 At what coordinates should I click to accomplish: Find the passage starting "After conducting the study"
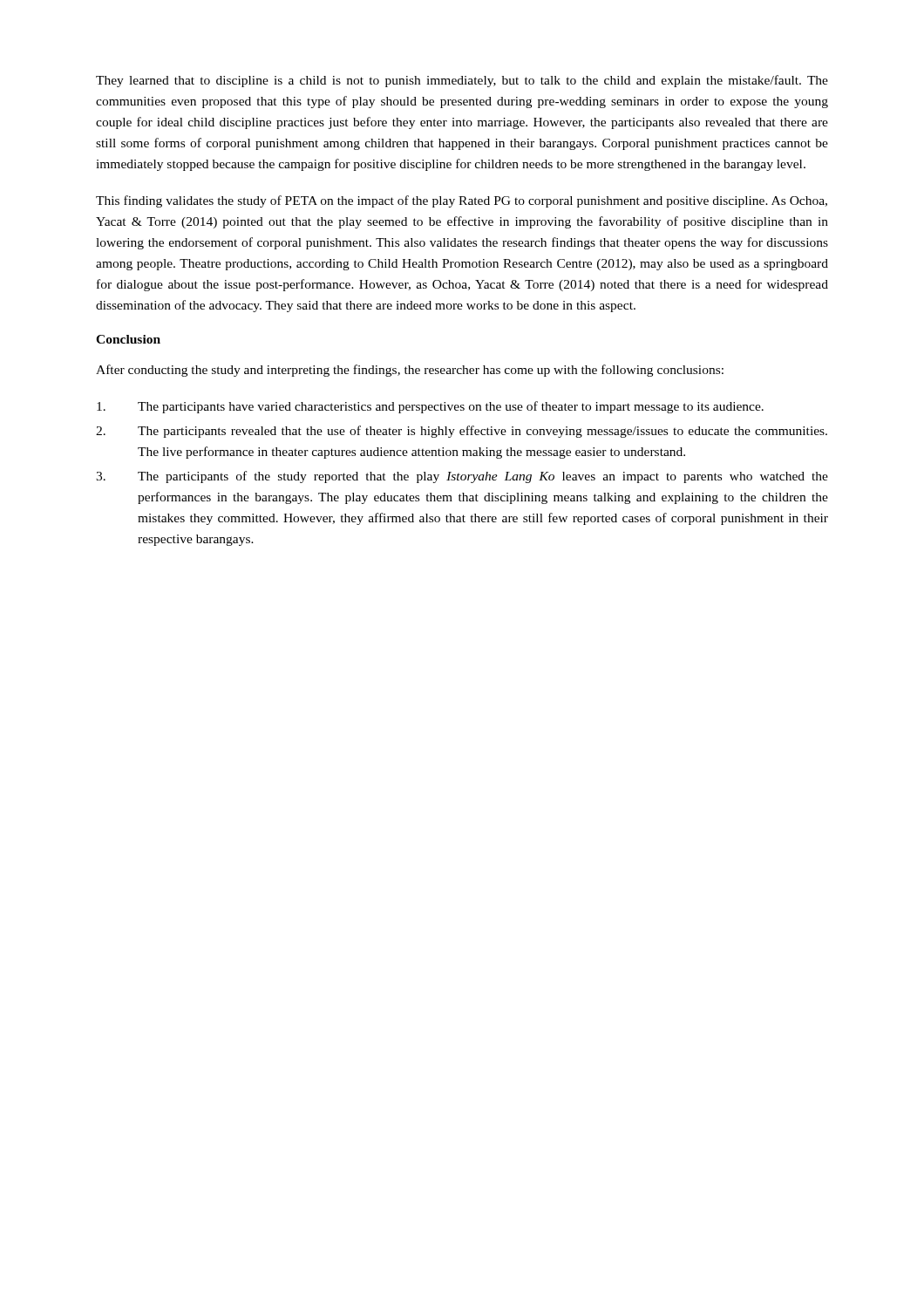click(x=410, y=369)
